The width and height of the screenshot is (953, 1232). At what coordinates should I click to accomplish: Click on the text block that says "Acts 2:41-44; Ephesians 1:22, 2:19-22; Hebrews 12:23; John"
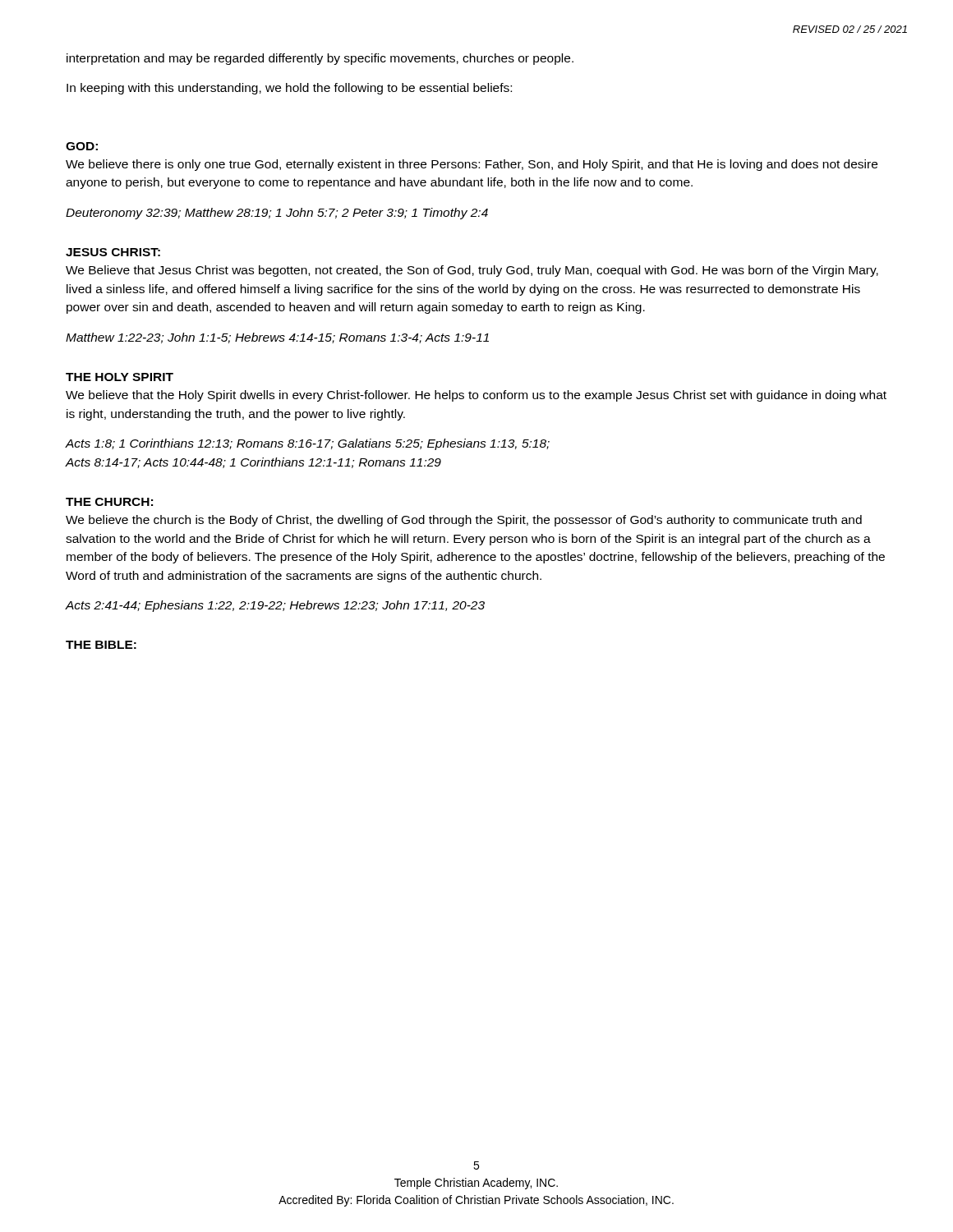coord(275,605)
